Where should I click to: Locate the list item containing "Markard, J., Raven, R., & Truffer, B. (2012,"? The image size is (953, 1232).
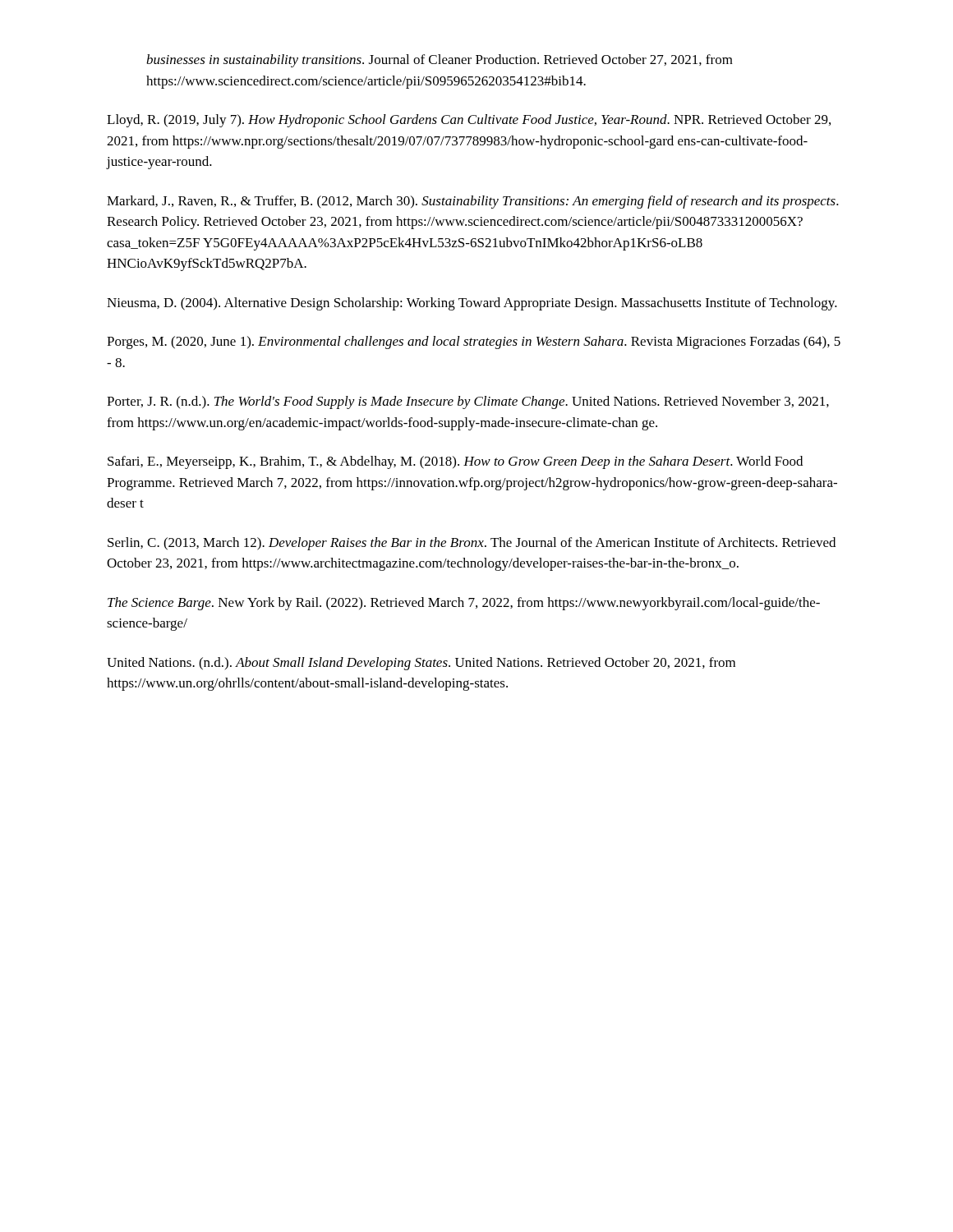tap(476, 232)
